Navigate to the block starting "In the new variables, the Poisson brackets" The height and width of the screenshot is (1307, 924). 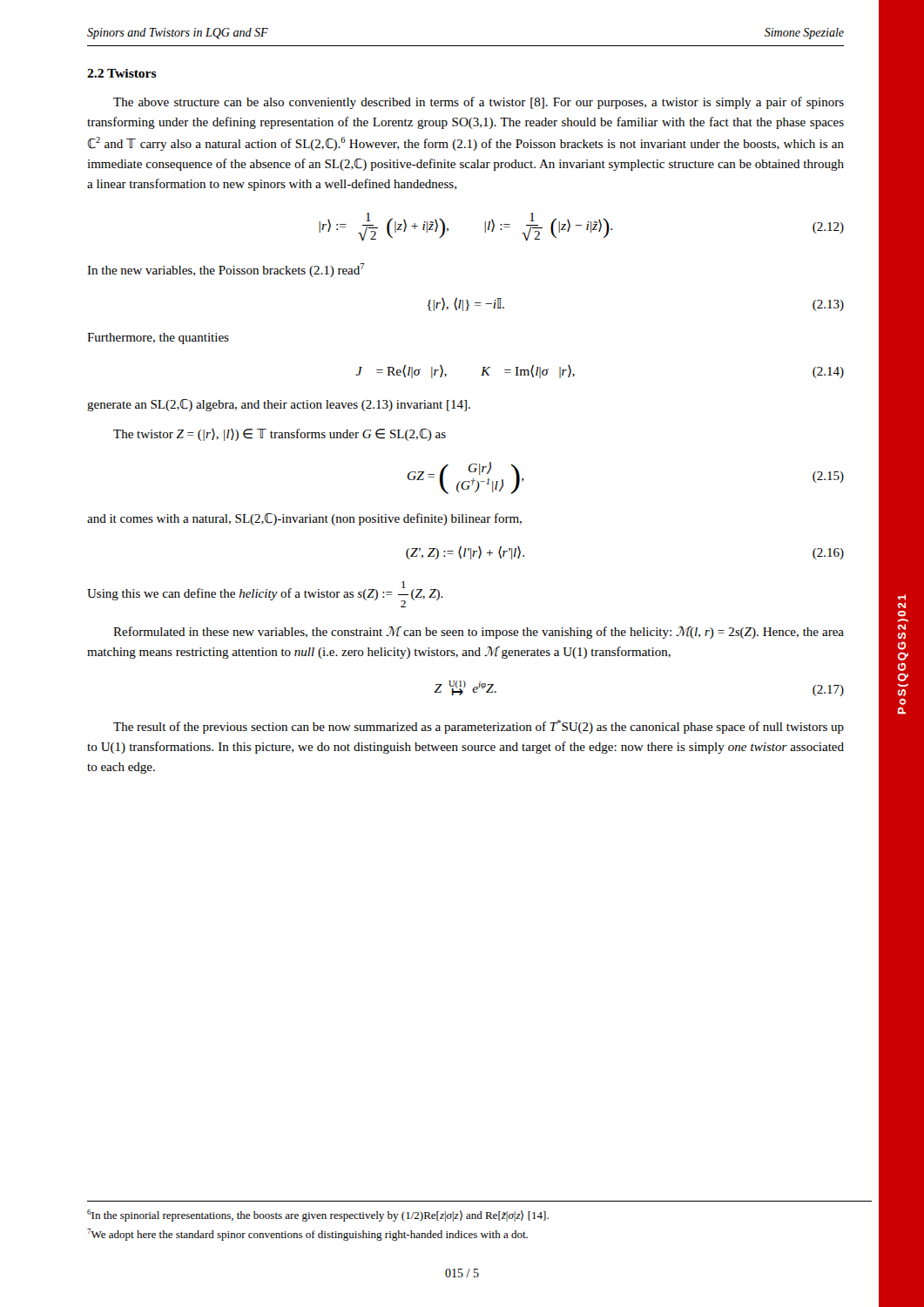(226, 269)
